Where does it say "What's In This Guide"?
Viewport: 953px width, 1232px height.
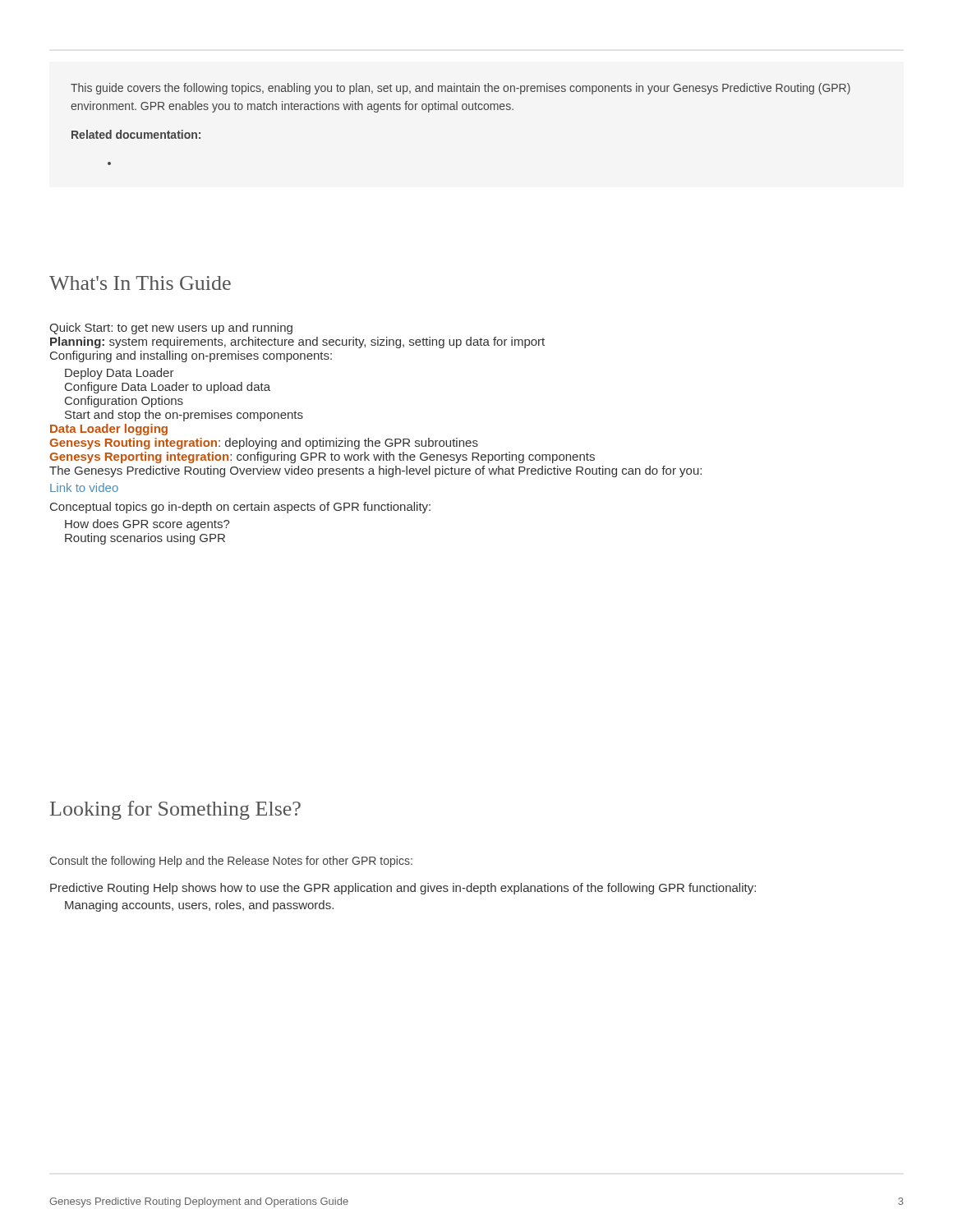pos(140,283)
